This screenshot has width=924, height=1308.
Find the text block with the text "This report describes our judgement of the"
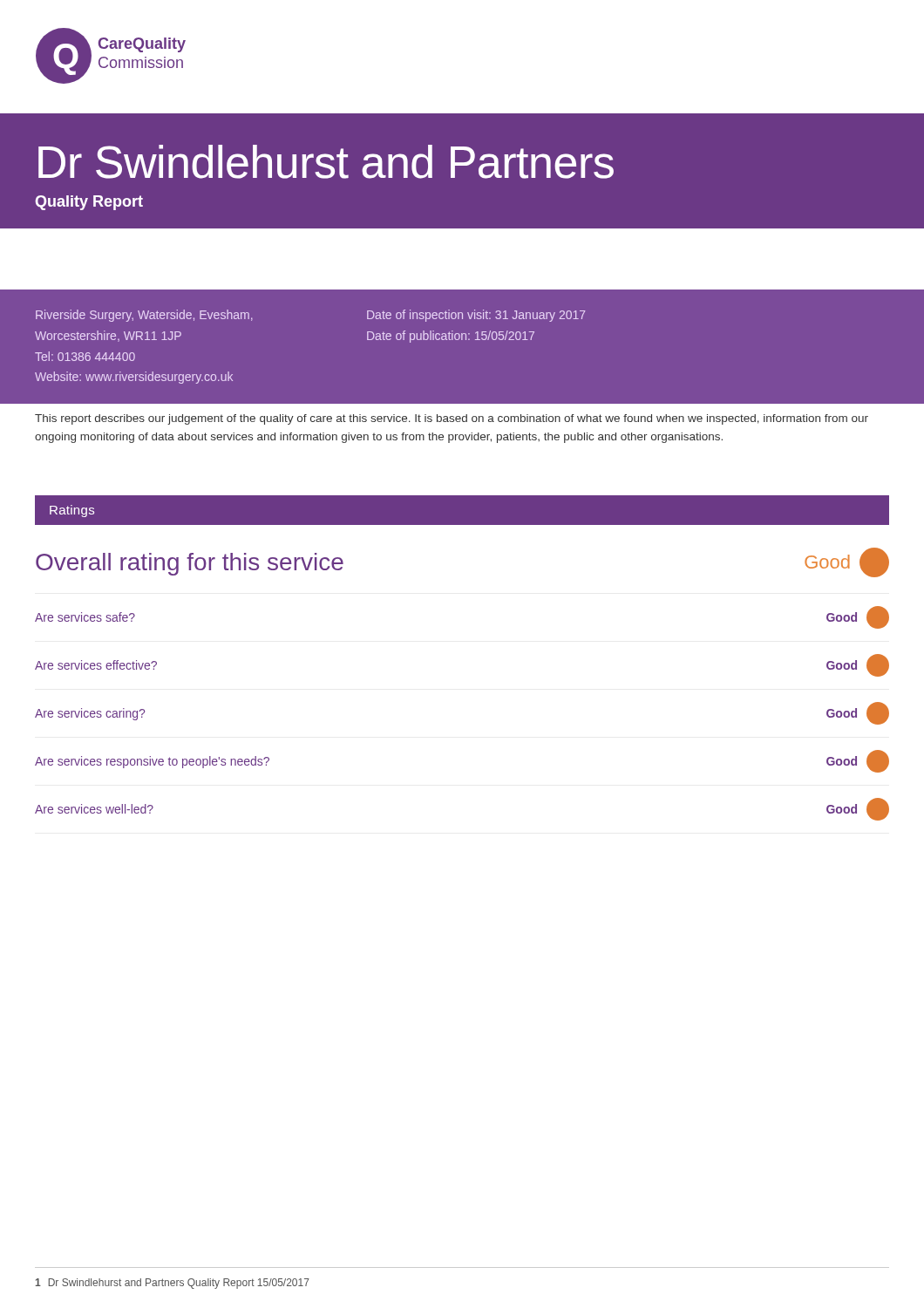coord(452,427)
